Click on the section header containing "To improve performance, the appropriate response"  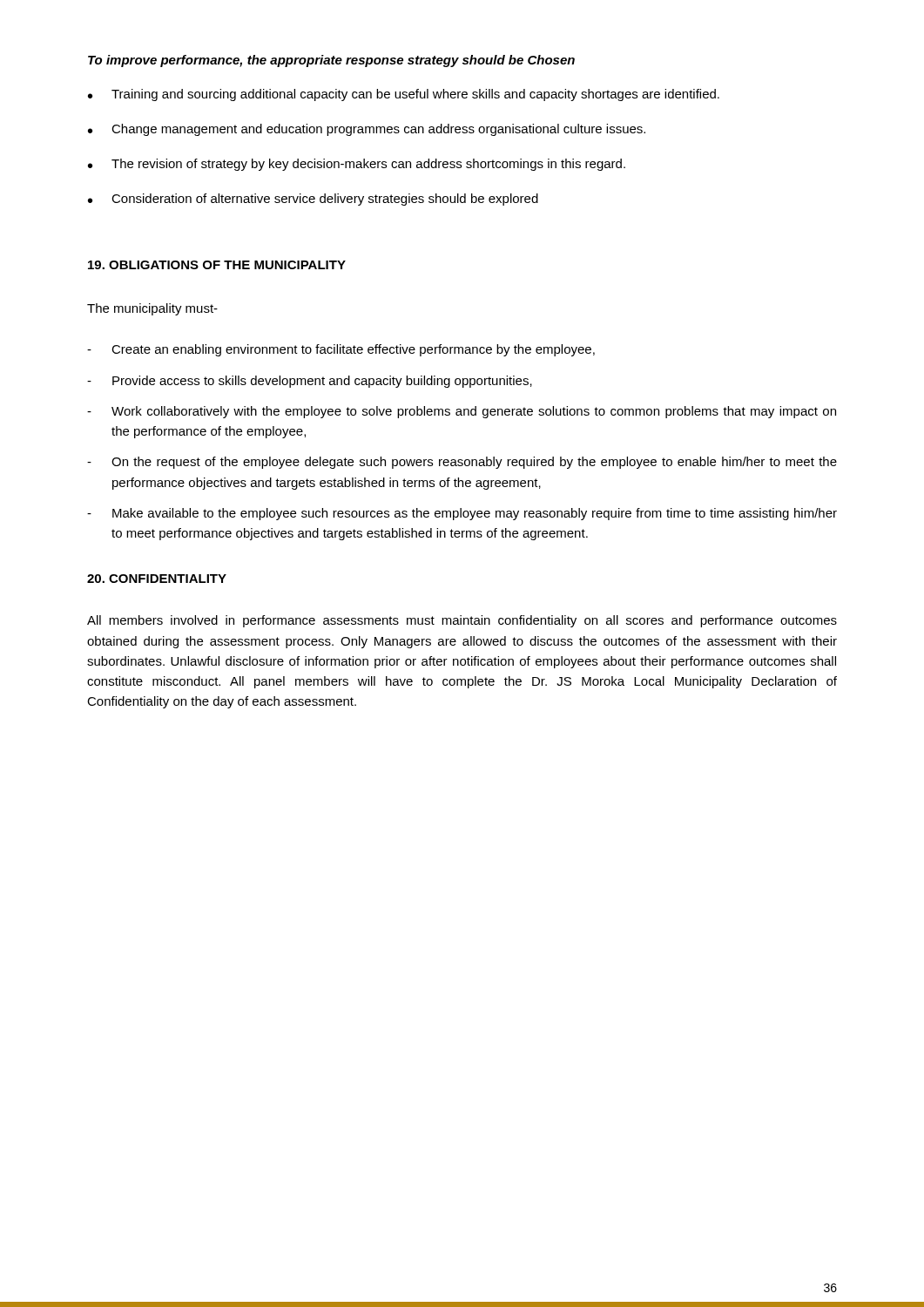pyautogui.click(x=331, y=60)
